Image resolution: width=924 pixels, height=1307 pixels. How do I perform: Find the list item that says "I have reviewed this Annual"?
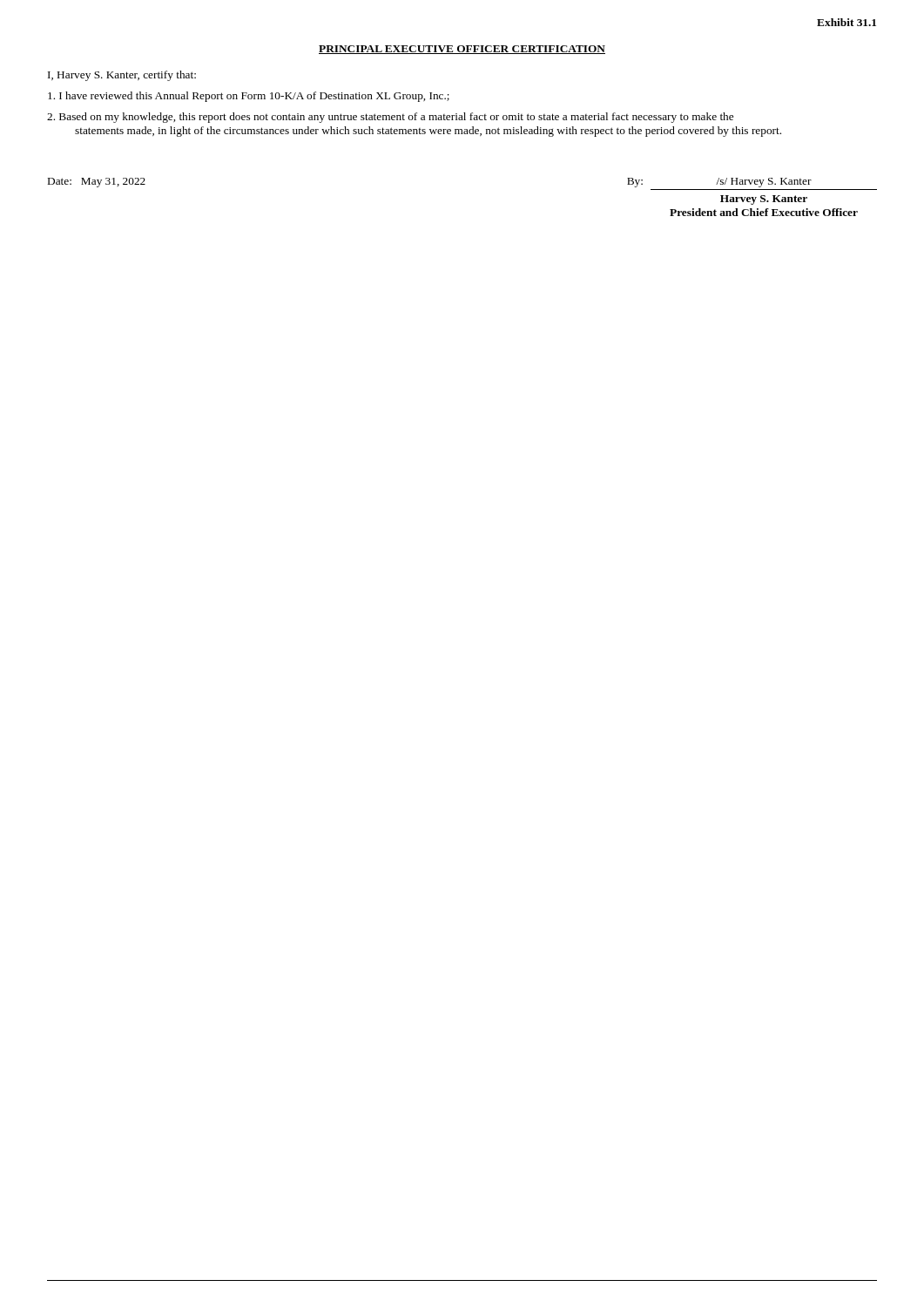(x=255, y=95)
